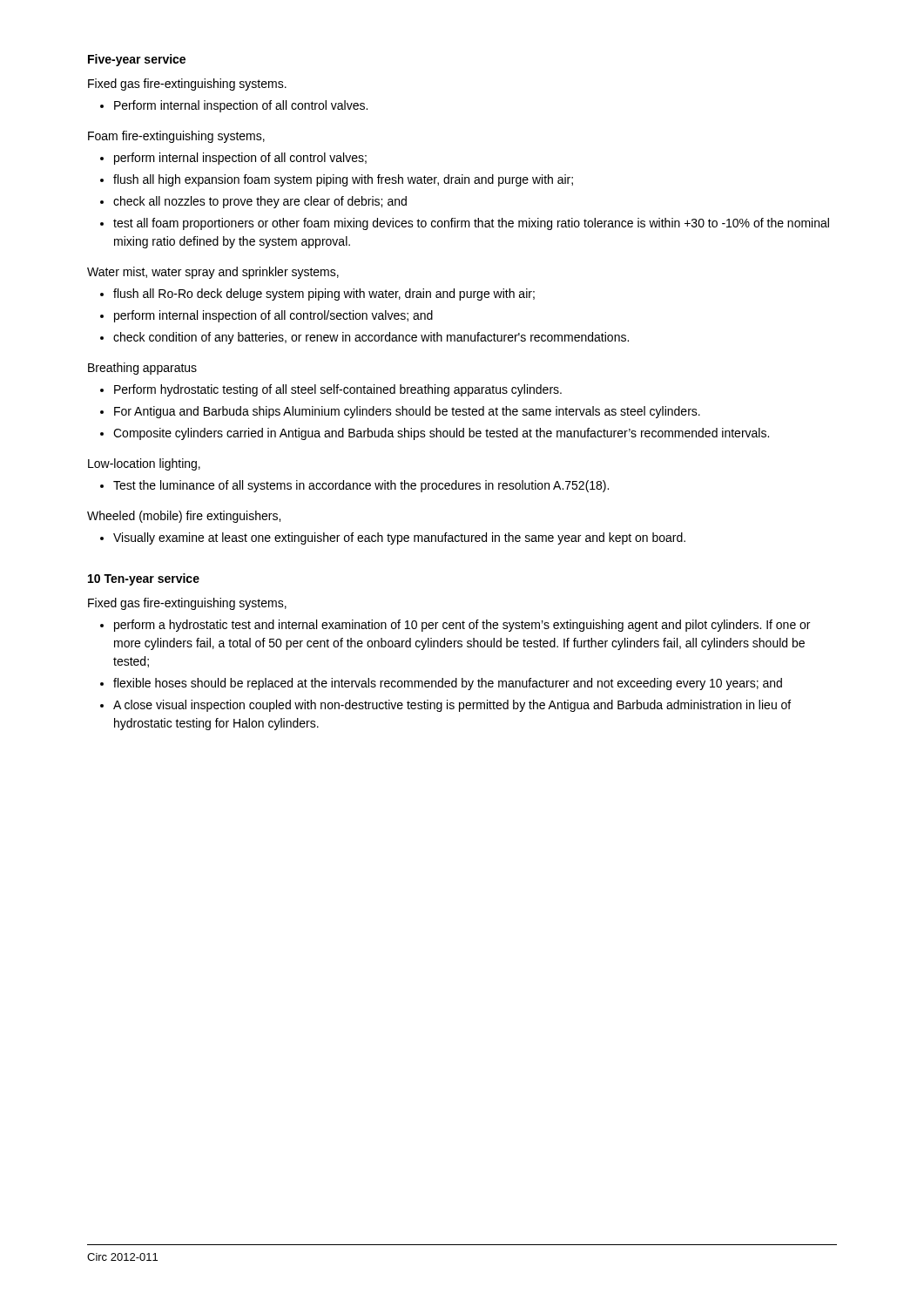Click on the passage starting "check all nozzles to prove"
The width and height of the screenshot is (924, 1307).
click(260, 201)
